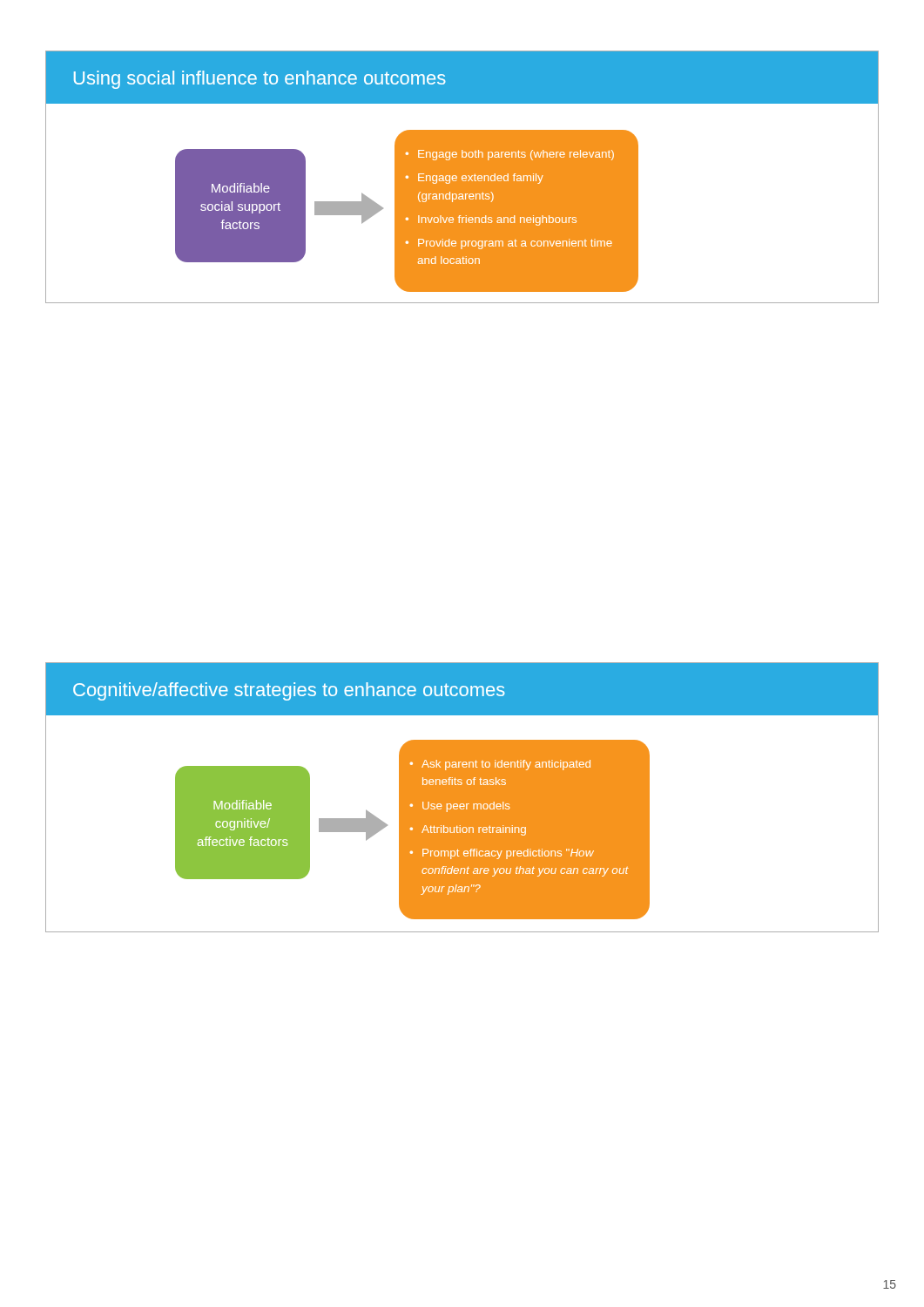Point to the passage starting "Using social influence"
The height and width of the screenshot is (1307, 924).
462,176
